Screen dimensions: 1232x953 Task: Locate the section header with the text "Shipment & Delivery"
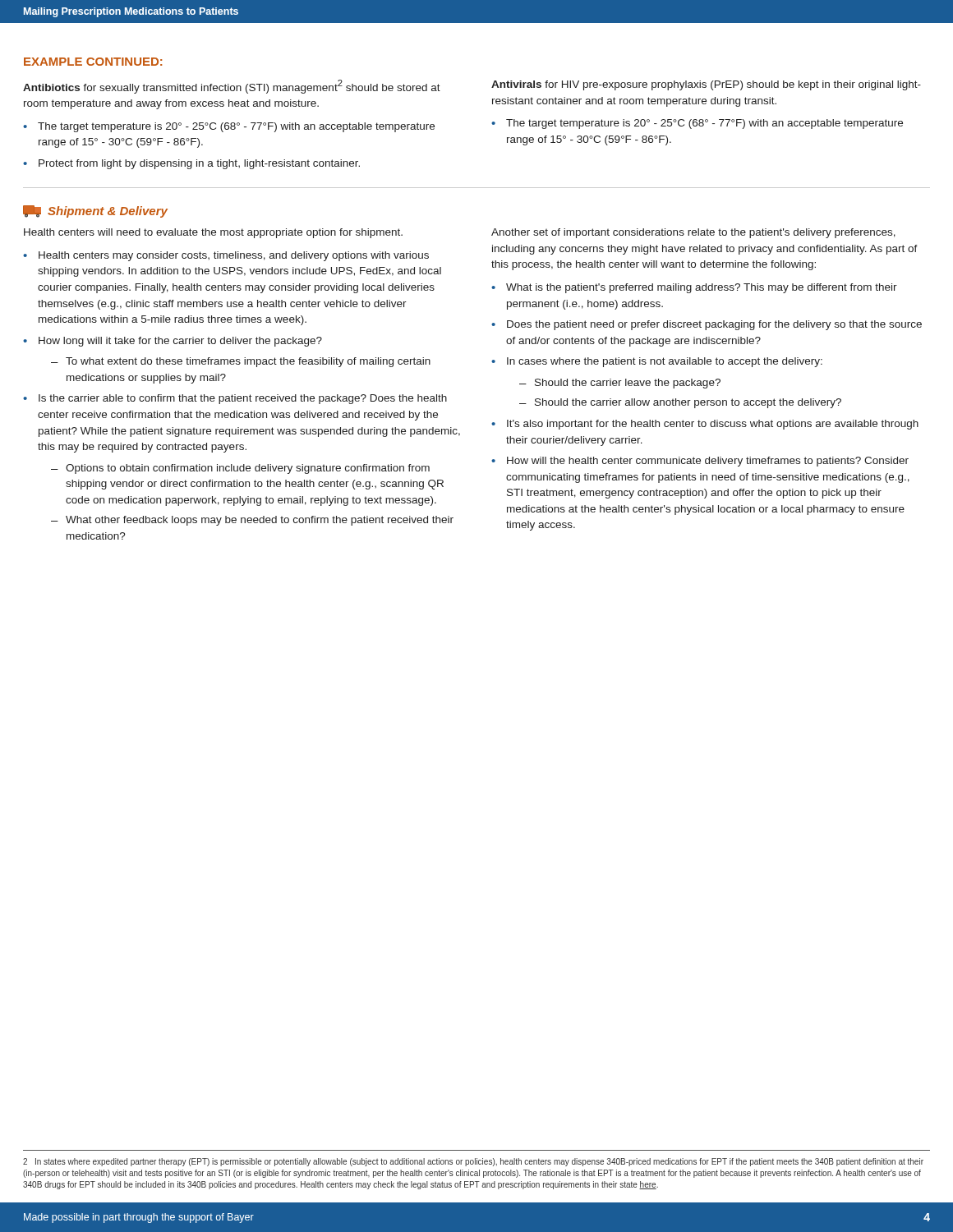coord(108,210)
